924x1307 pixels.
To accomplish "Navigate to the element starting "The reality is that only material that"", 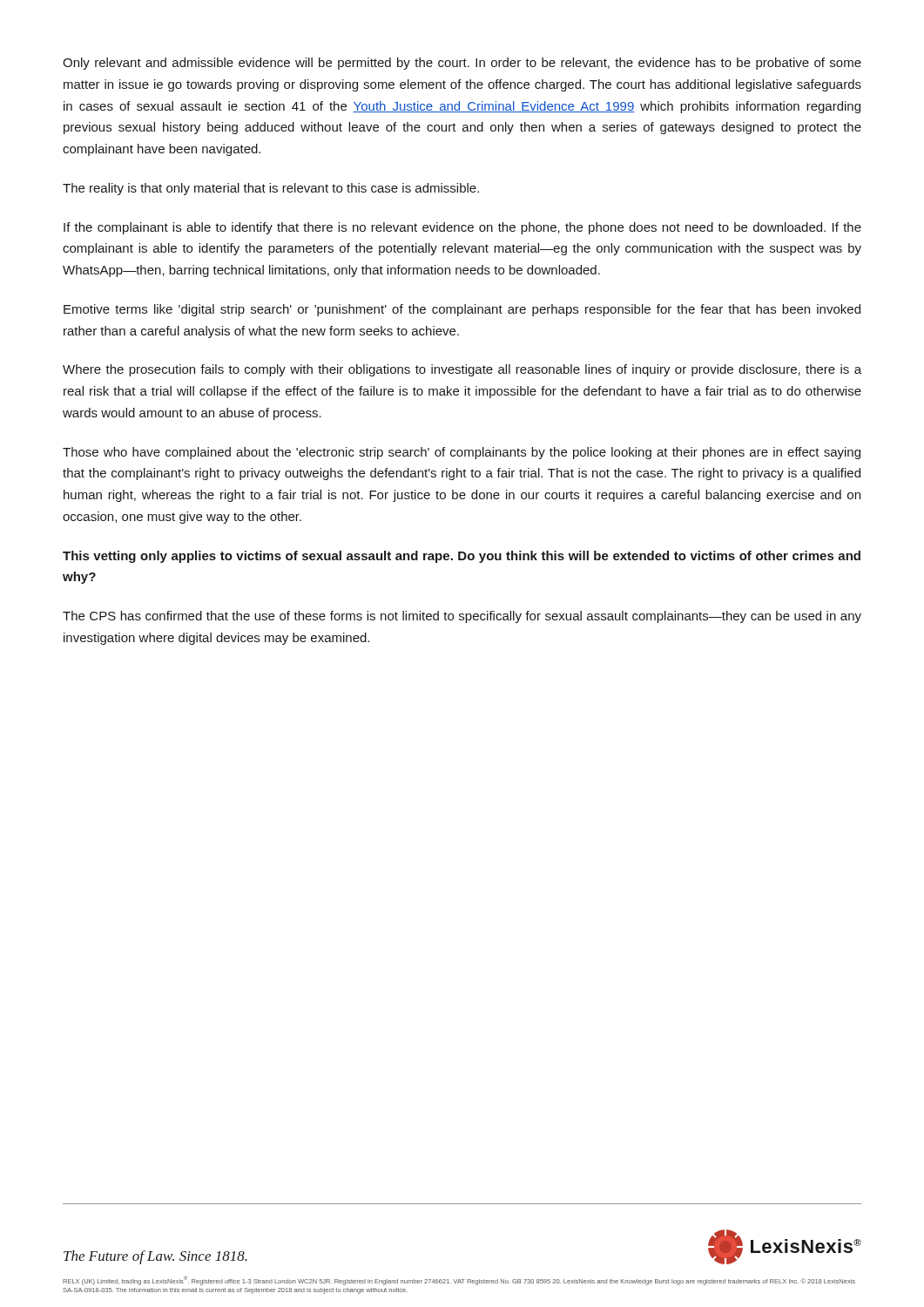I will click(x=271, y=188).
